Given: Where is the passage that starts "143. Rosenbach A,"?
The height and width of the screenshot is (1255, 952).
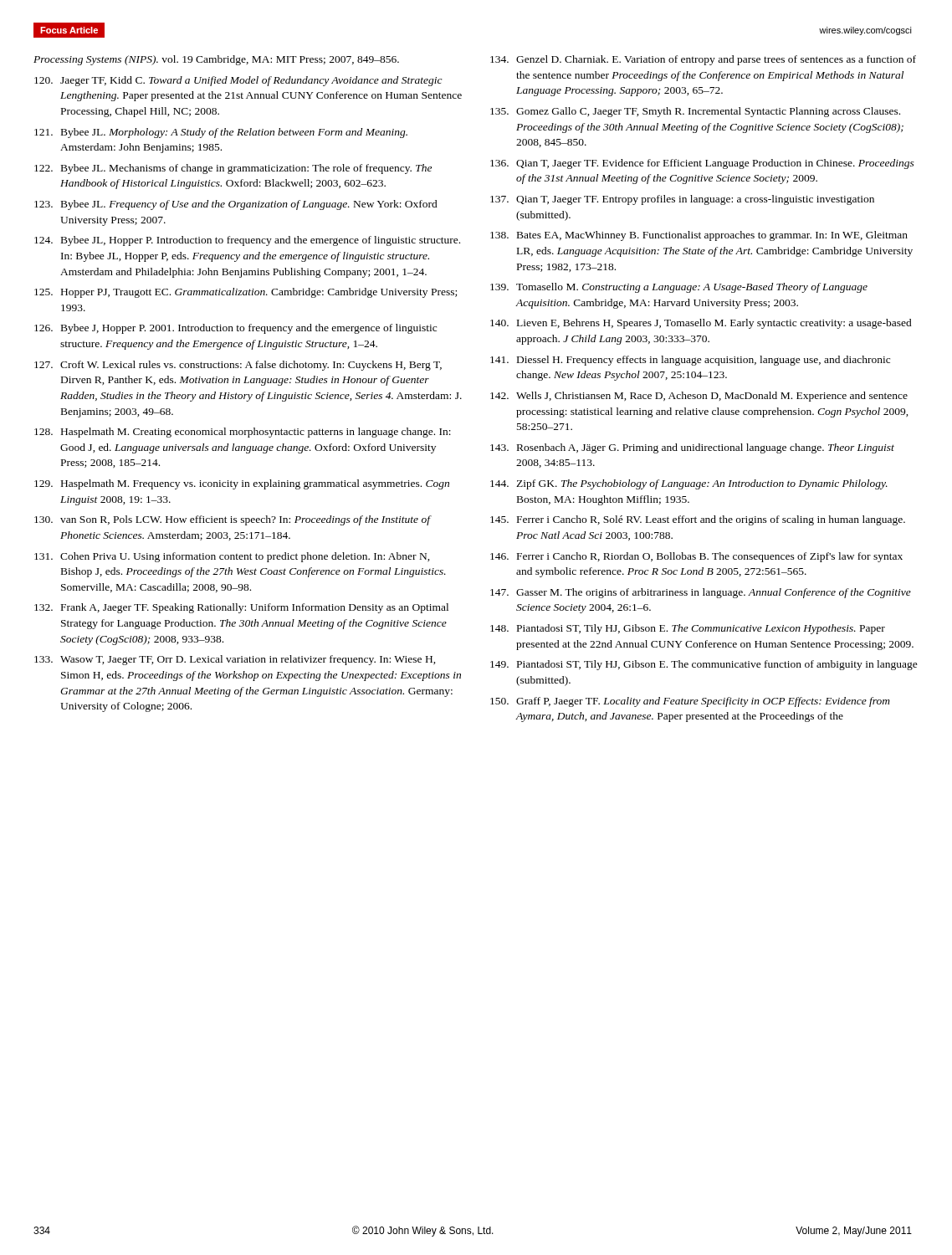Looking at the screenshot, I should [704, 455].
